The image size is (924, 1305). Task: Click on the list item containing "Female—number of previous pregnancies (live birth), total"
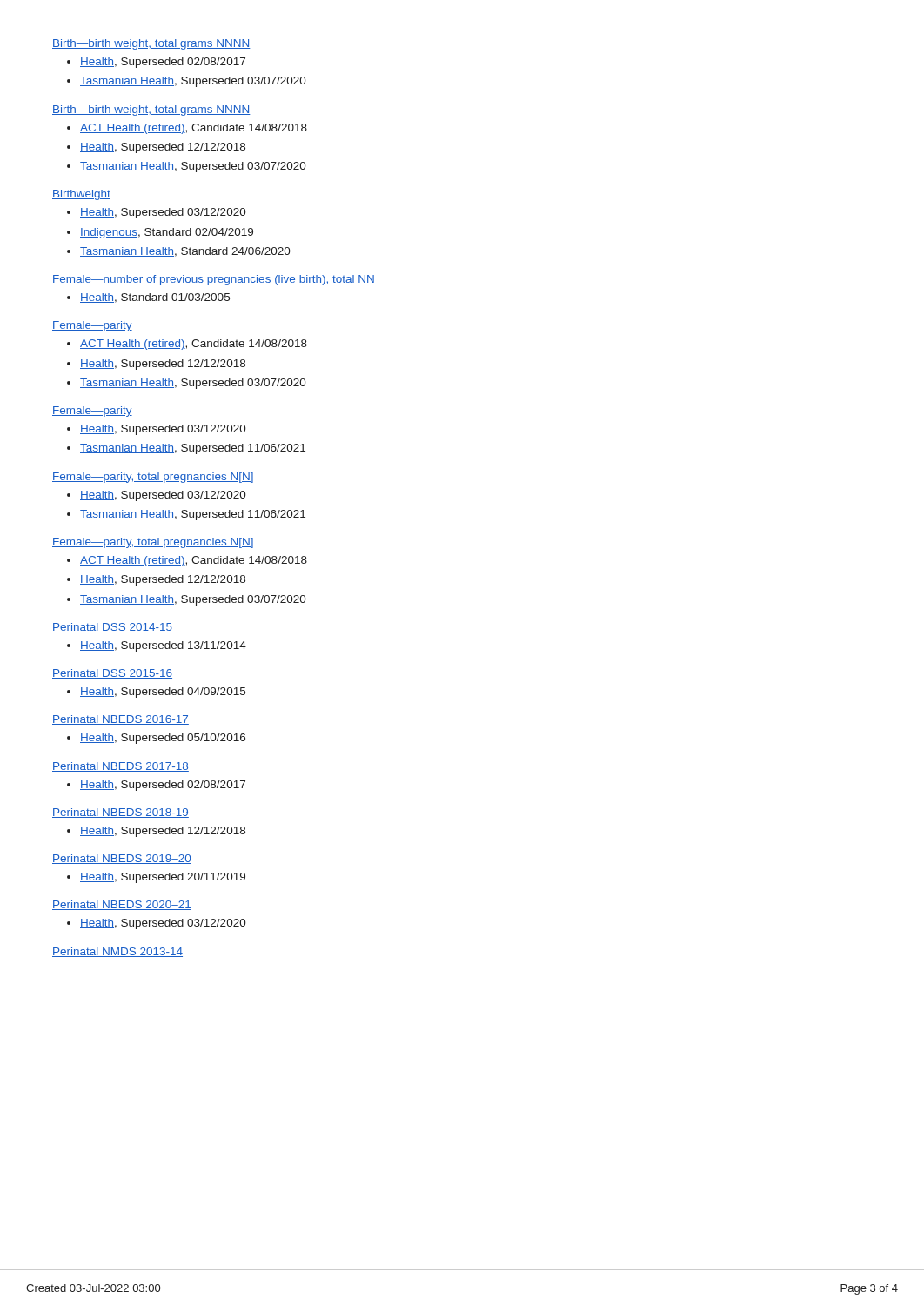point(214,280)
